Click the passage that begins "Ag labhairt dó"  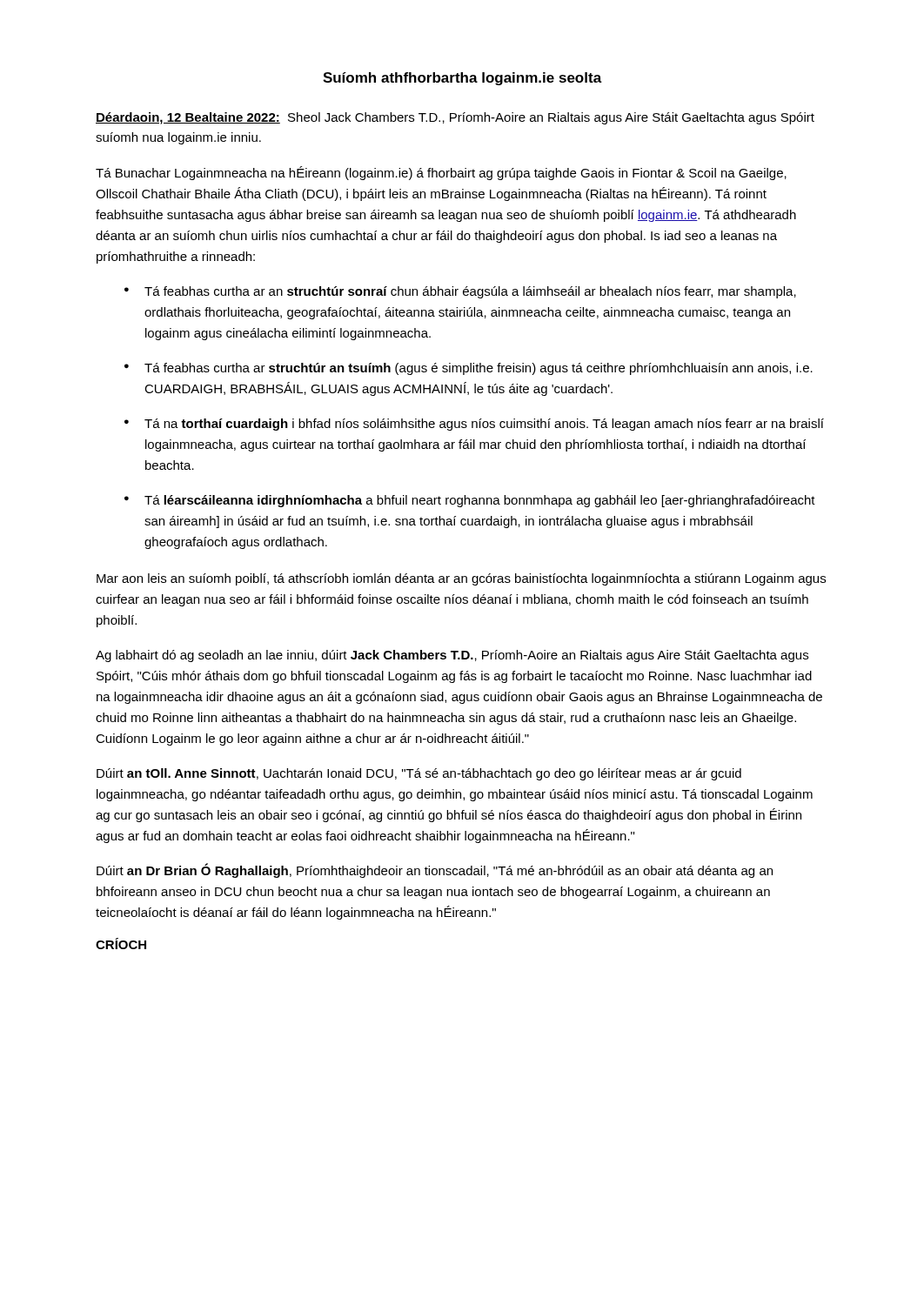pos(459,696)
